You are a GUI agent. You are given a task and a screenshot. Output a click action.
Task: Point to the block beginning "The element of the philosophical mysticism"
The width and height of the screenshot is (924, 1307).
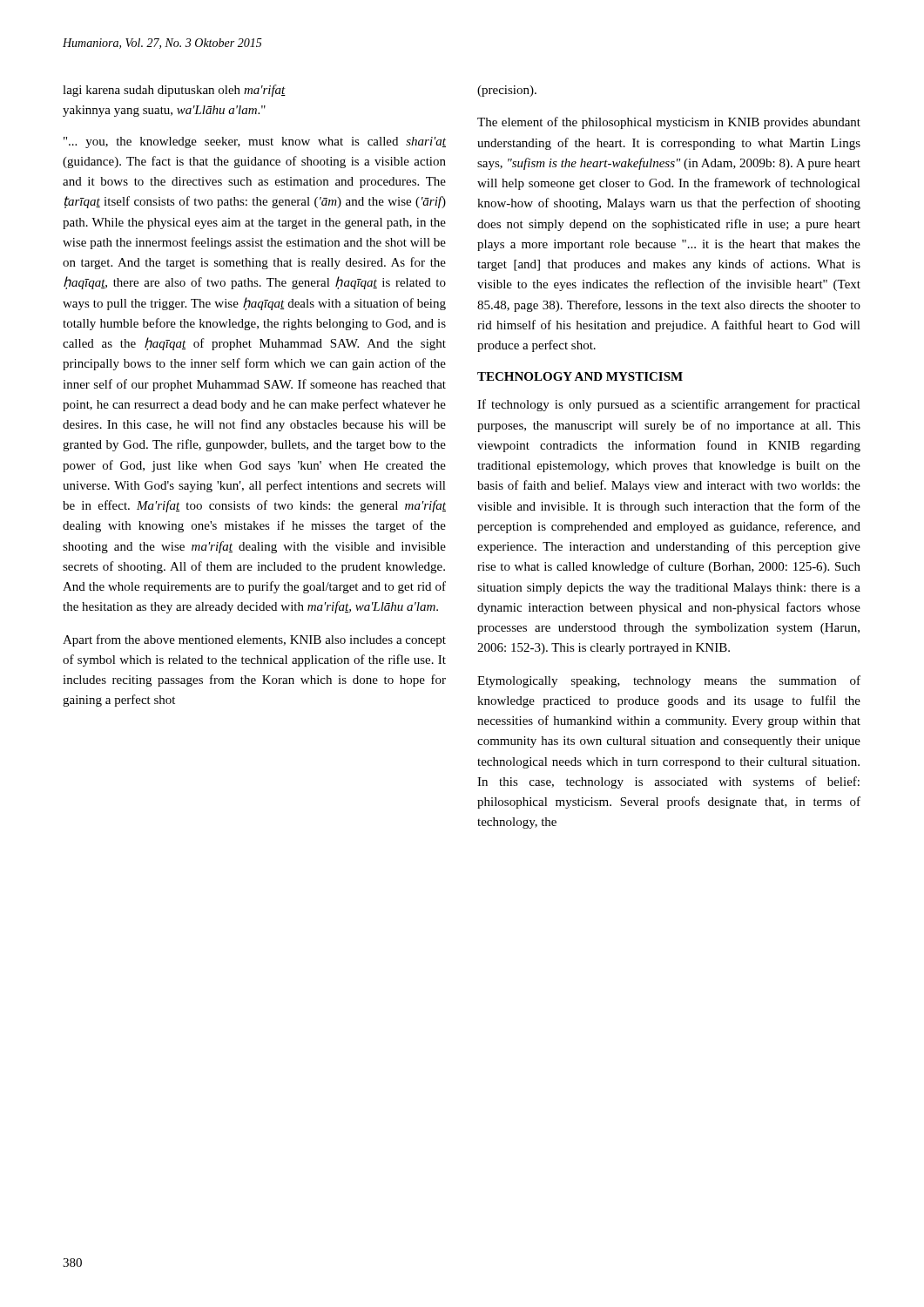669,234
